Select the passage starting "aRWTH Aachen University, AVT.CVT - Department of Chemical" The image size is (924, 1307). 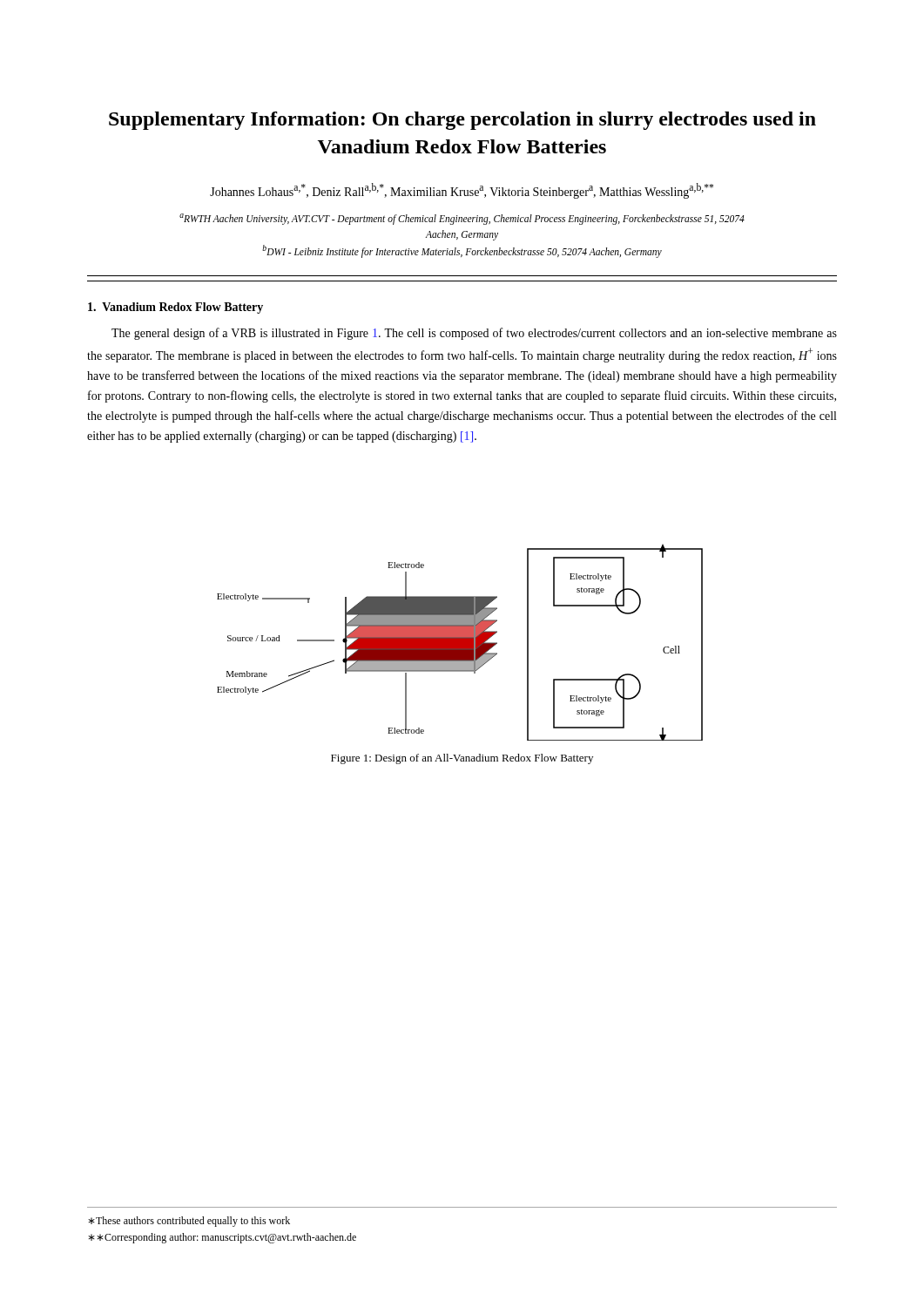click(462, 234)
